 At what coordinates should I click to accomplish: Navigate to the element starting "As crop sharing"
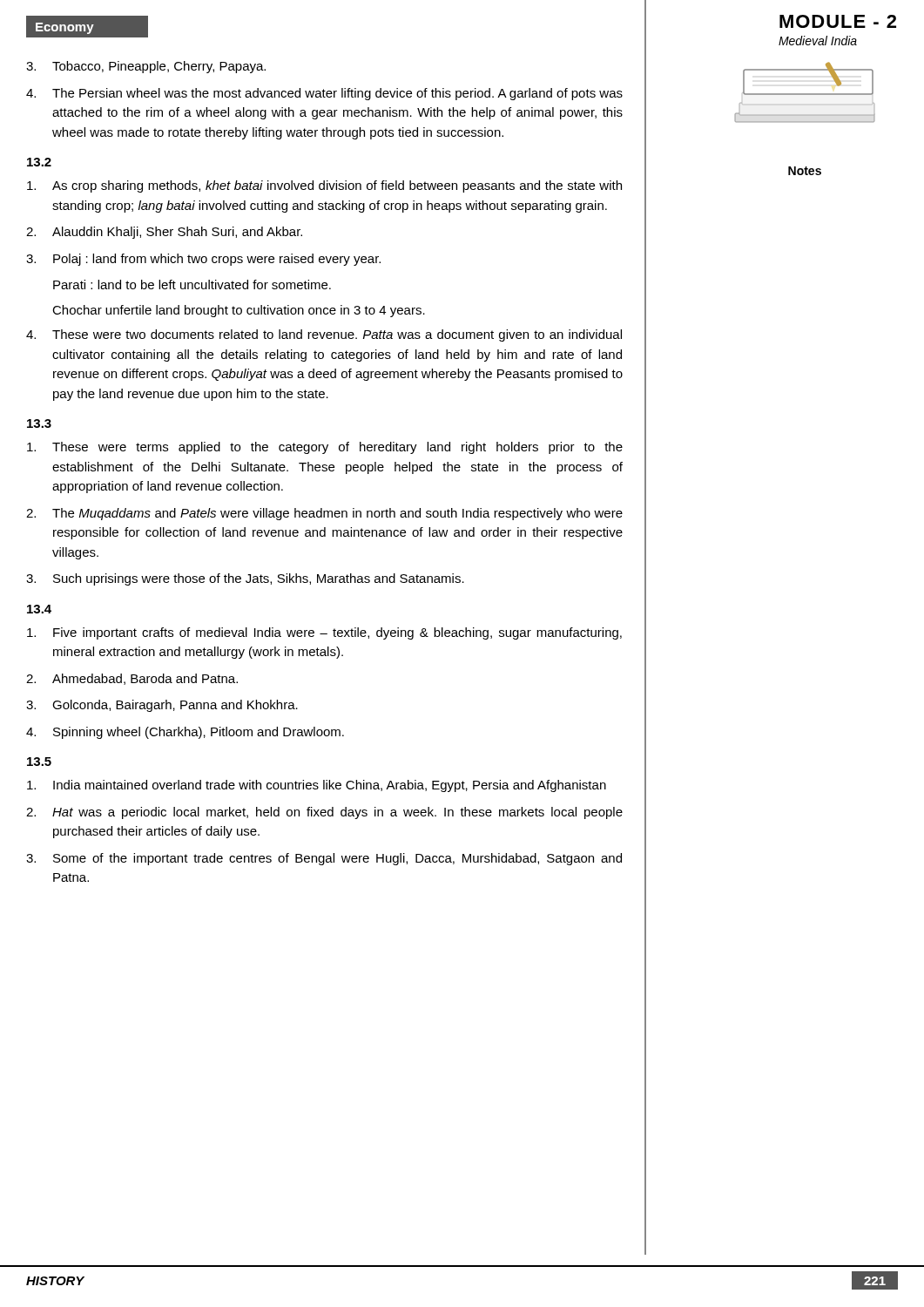tap(324, 196)
